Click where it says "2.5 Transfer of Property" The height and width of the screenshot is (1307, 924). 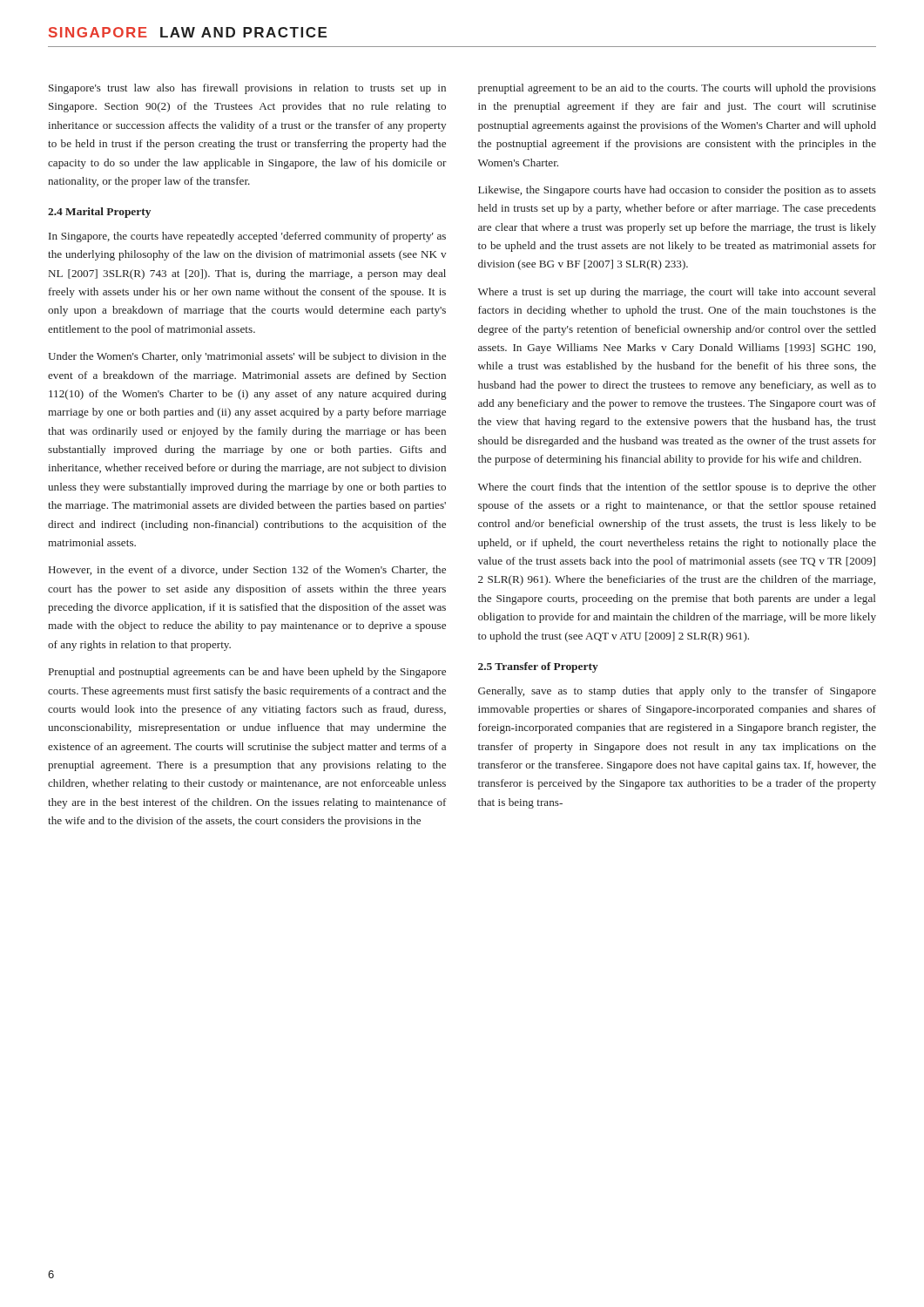[538, 666]
